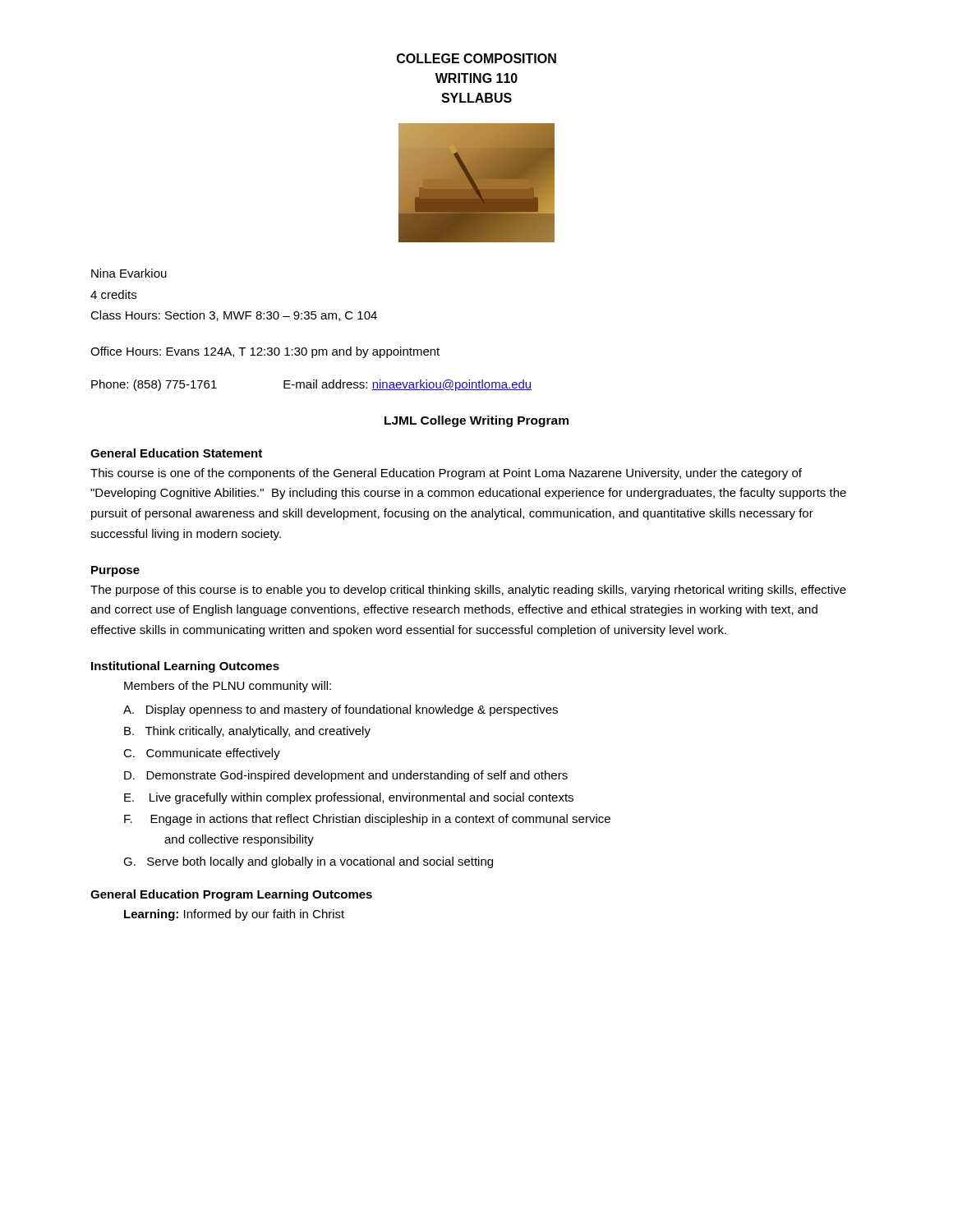953x1232 pixels.
Task: Click on the block starting "This course is one"
Action: [468, 503]
